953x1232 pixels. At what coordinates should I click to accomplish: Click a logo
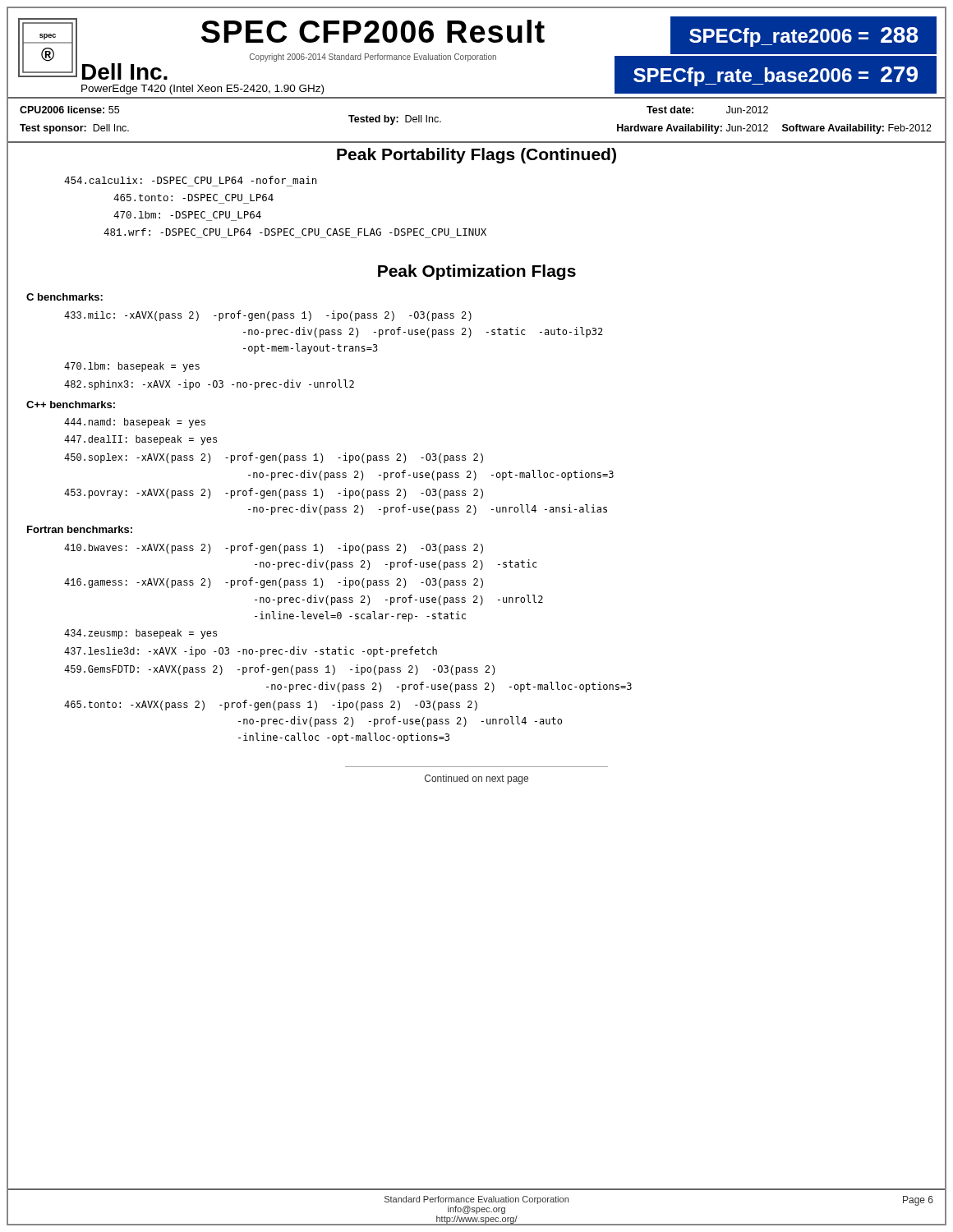click(48, 48)
